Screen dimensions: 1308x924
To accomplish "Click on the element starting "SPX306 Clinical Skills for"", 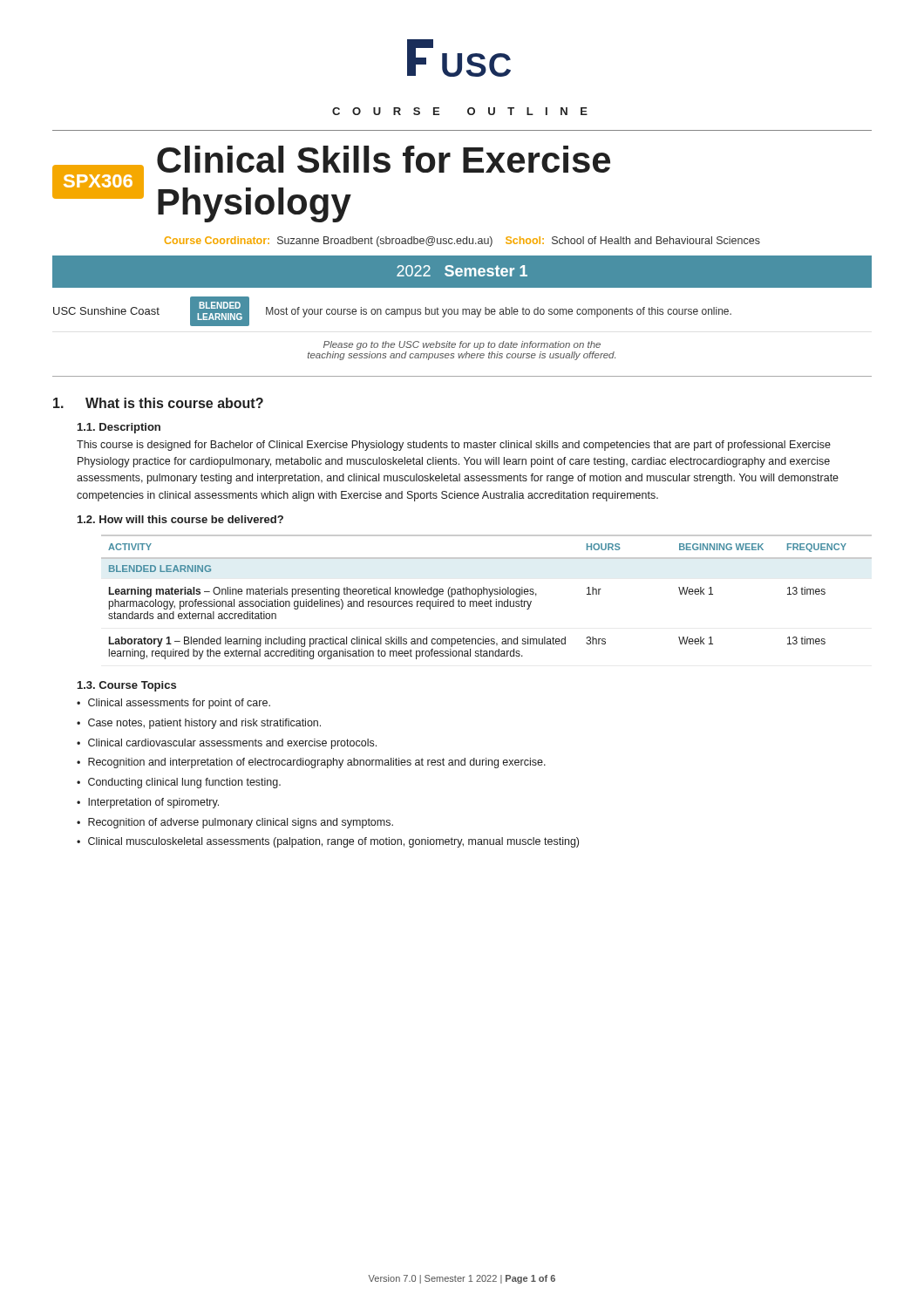I will pyautogui.click(x=462, y=182).
